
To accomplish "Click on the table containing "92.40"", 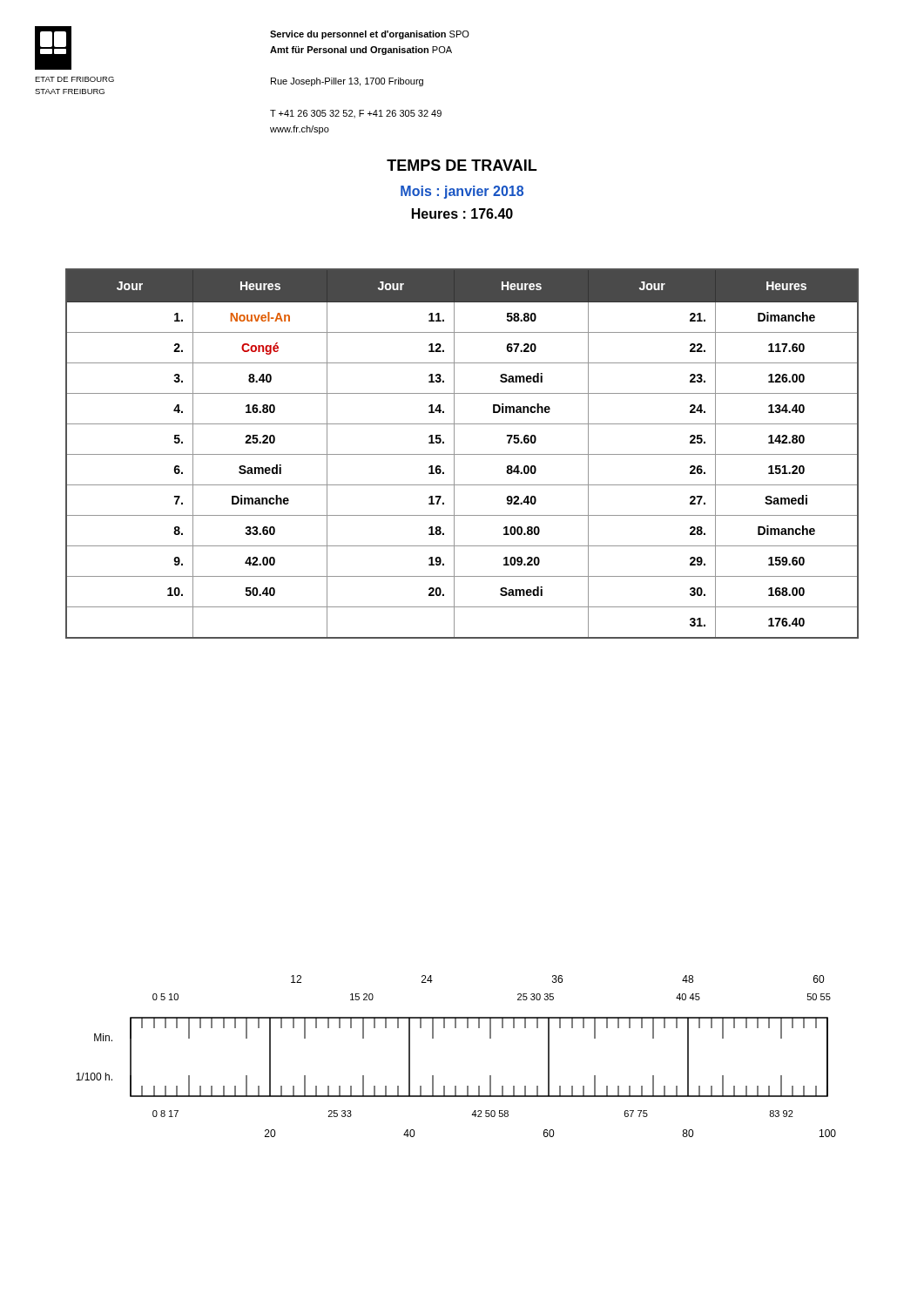I will [462, 454].
